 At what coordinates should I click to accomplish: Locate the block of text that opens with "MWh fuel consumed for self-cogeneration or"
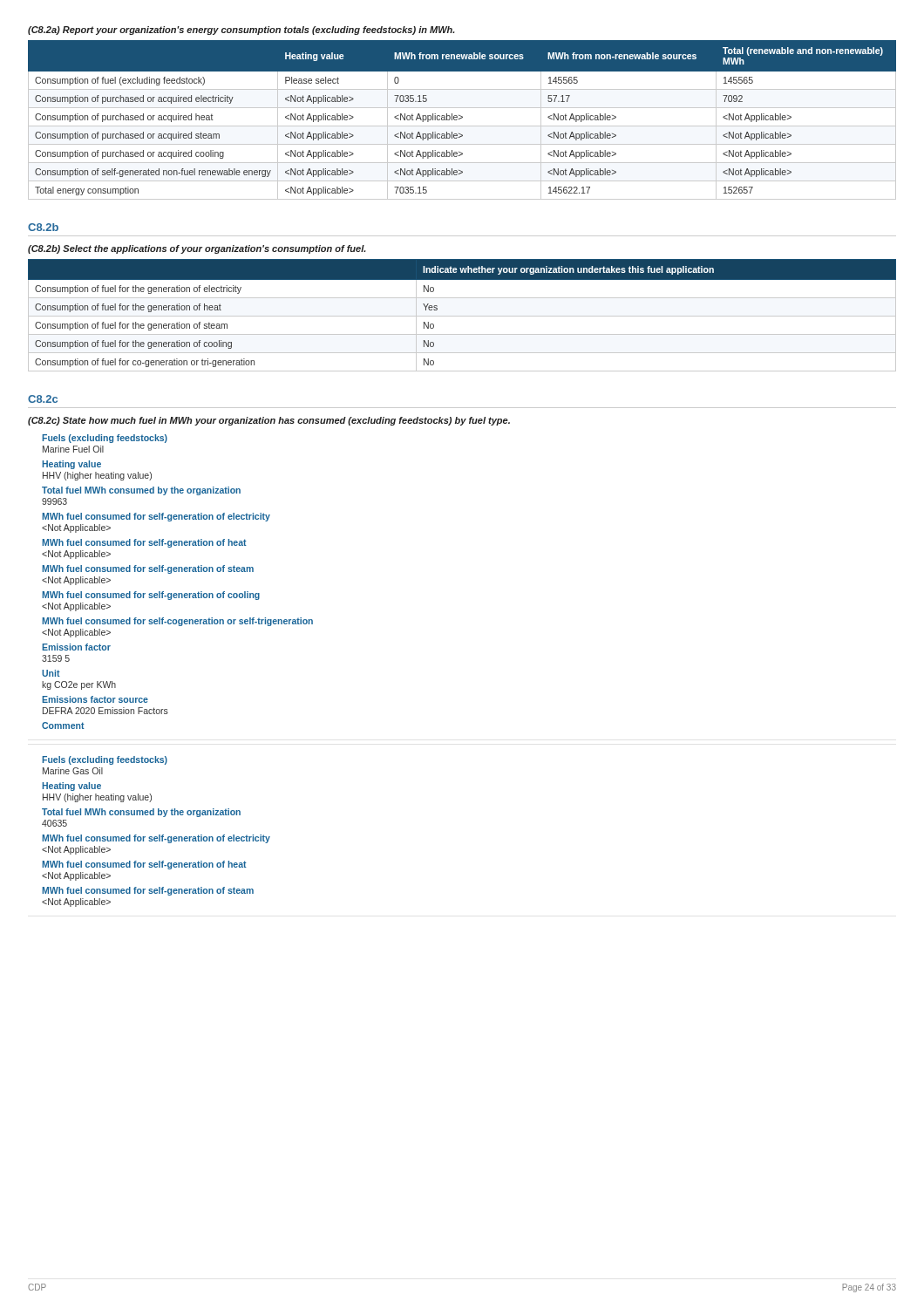click(177, 622)
